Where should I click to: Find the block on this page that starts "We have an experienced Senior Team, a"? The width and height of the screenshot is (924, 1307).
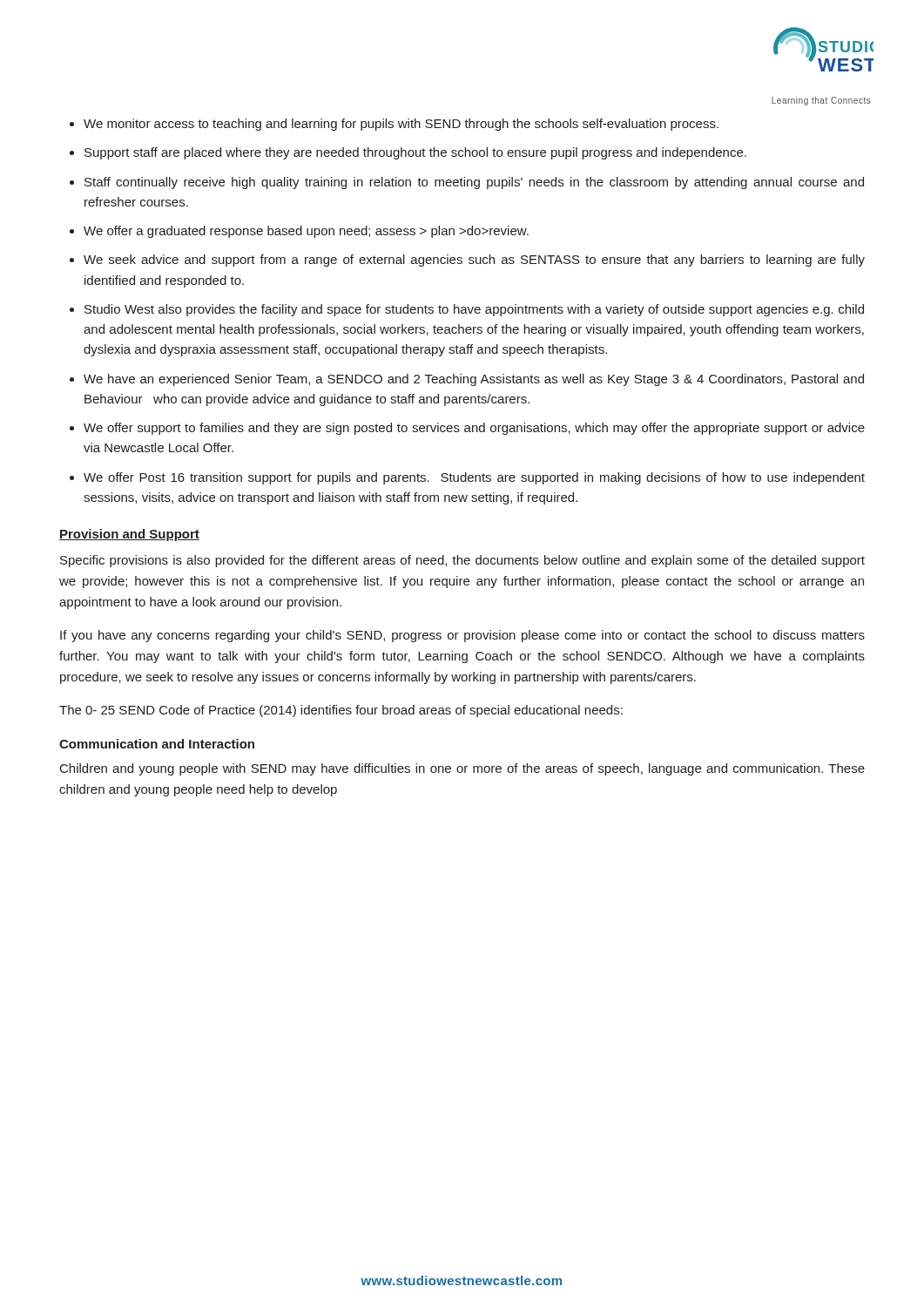(x=474, y=388)
